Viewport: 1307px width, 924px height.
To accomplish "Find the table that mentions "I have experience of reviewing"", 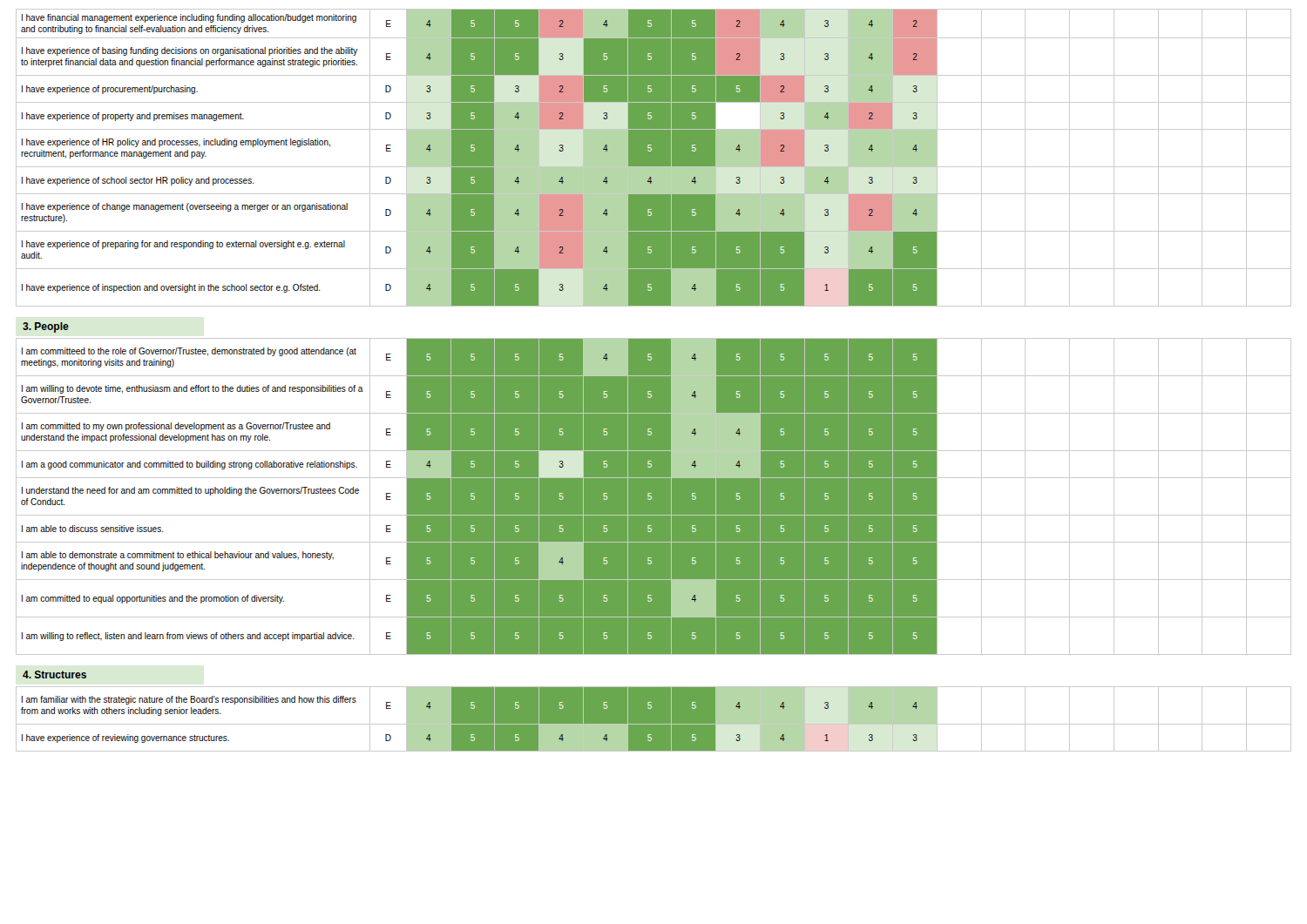I will click(x=654, y=719).
